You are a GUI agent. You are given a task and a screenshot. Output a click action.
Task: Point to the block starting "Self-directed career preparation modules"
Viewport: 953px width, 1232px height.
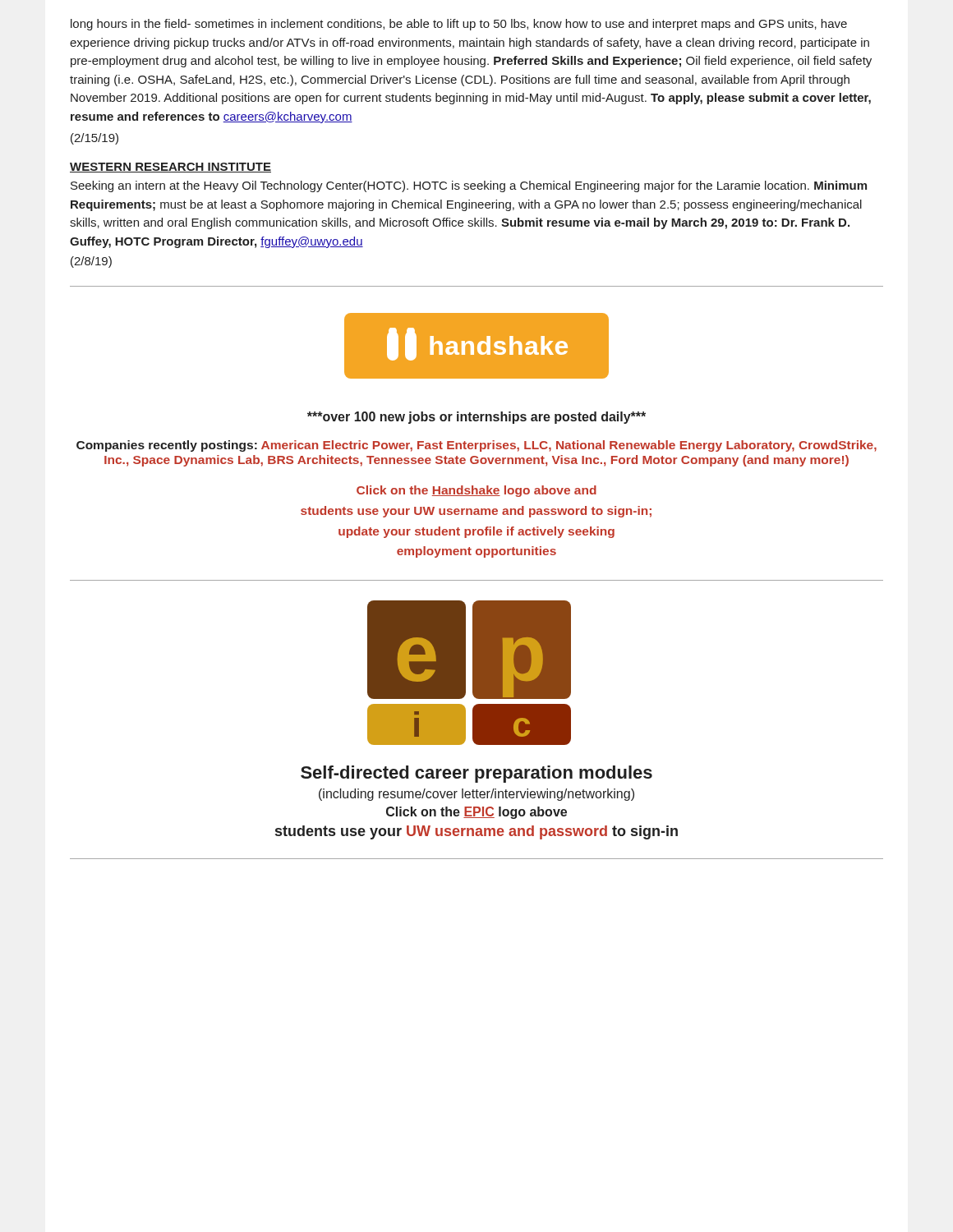click(476, 773)
